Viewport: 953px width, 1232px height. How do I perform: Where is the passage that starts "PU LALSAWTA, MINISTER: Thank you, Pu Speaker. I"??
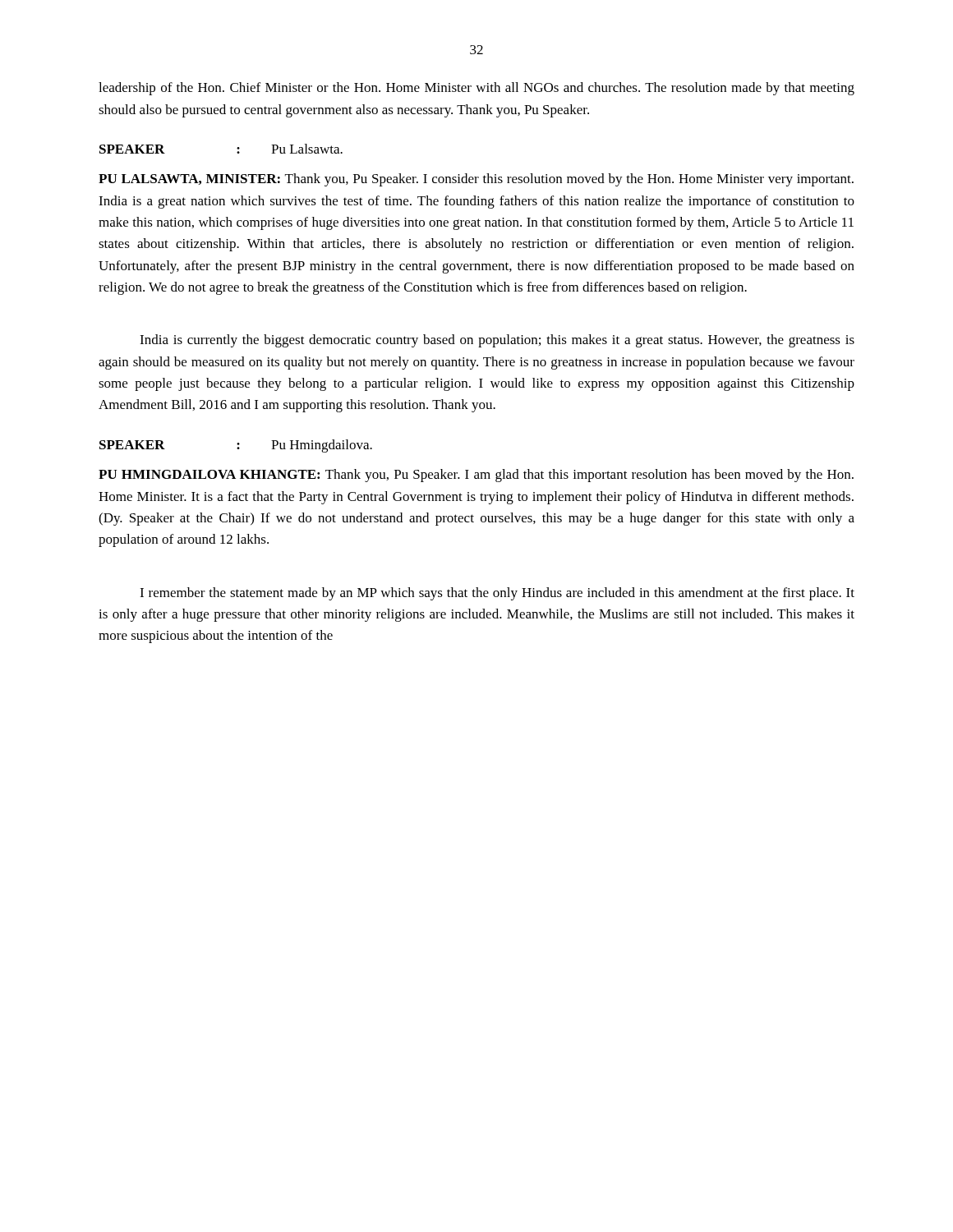coord(476,233)
